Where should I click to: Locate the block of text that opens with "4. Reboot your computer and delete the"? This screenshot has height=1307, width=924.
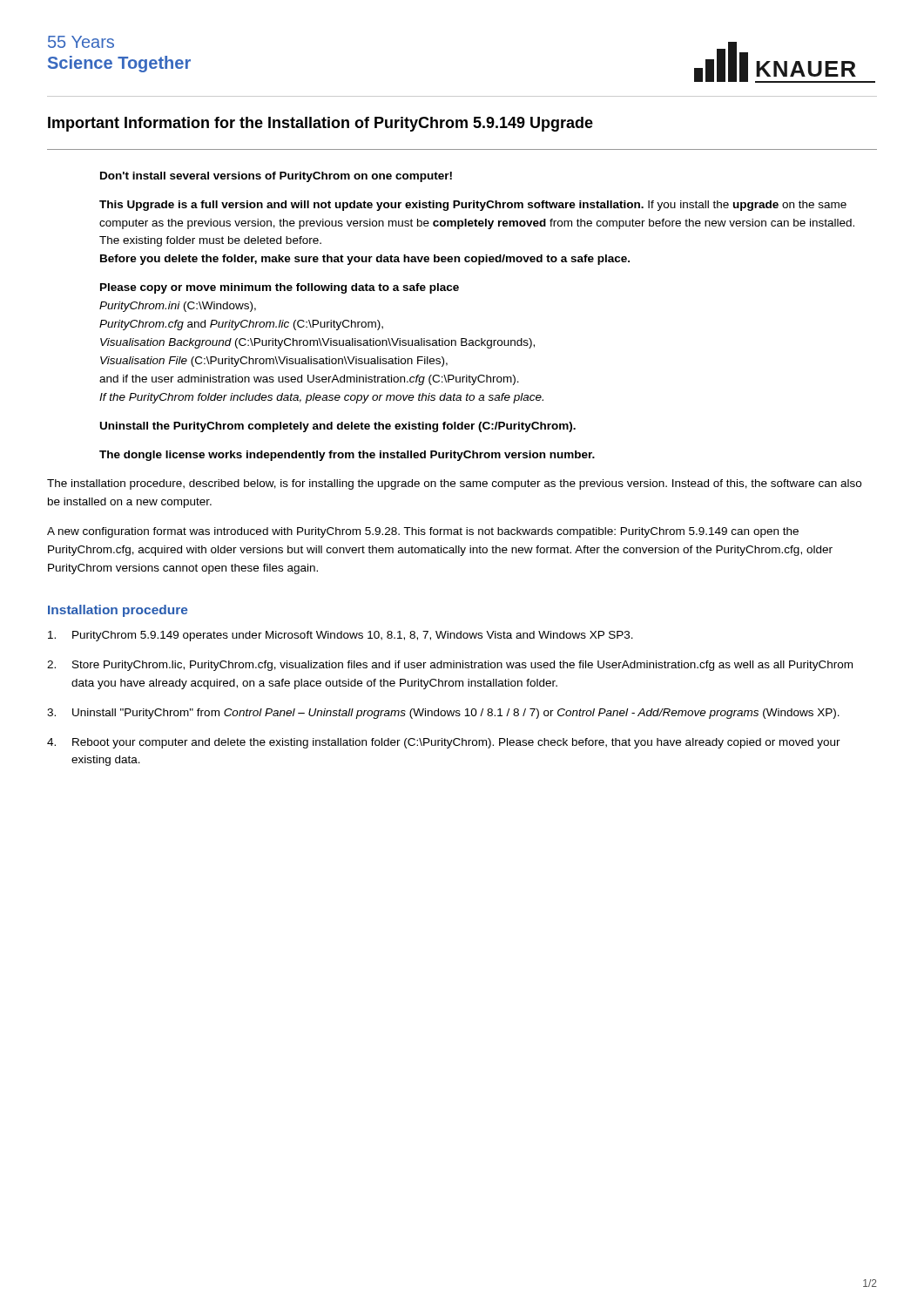point(462,752)
